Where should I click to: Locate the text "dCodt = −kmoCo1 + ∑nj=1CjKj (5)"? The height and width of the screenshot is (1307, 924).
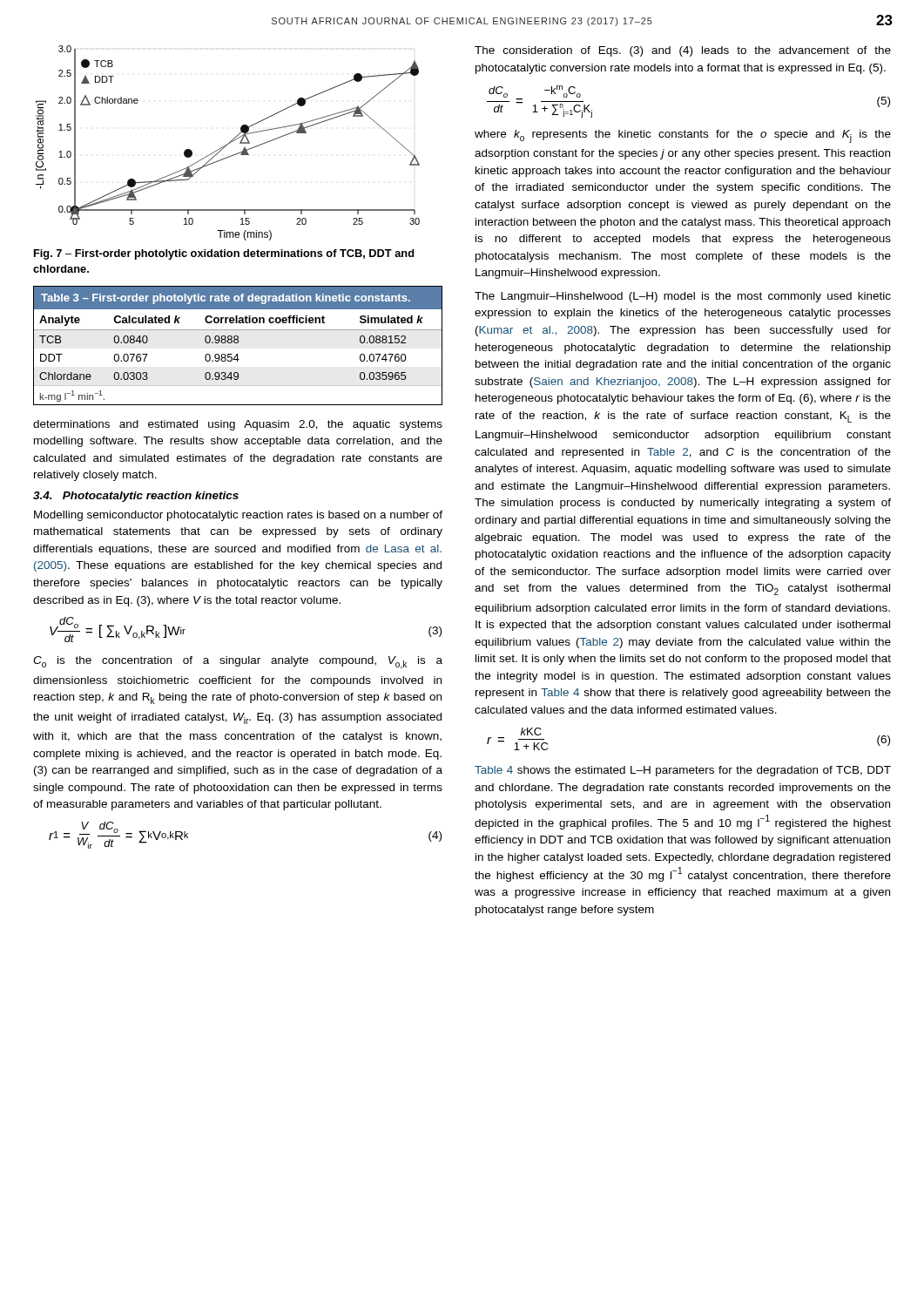[567, 102]
